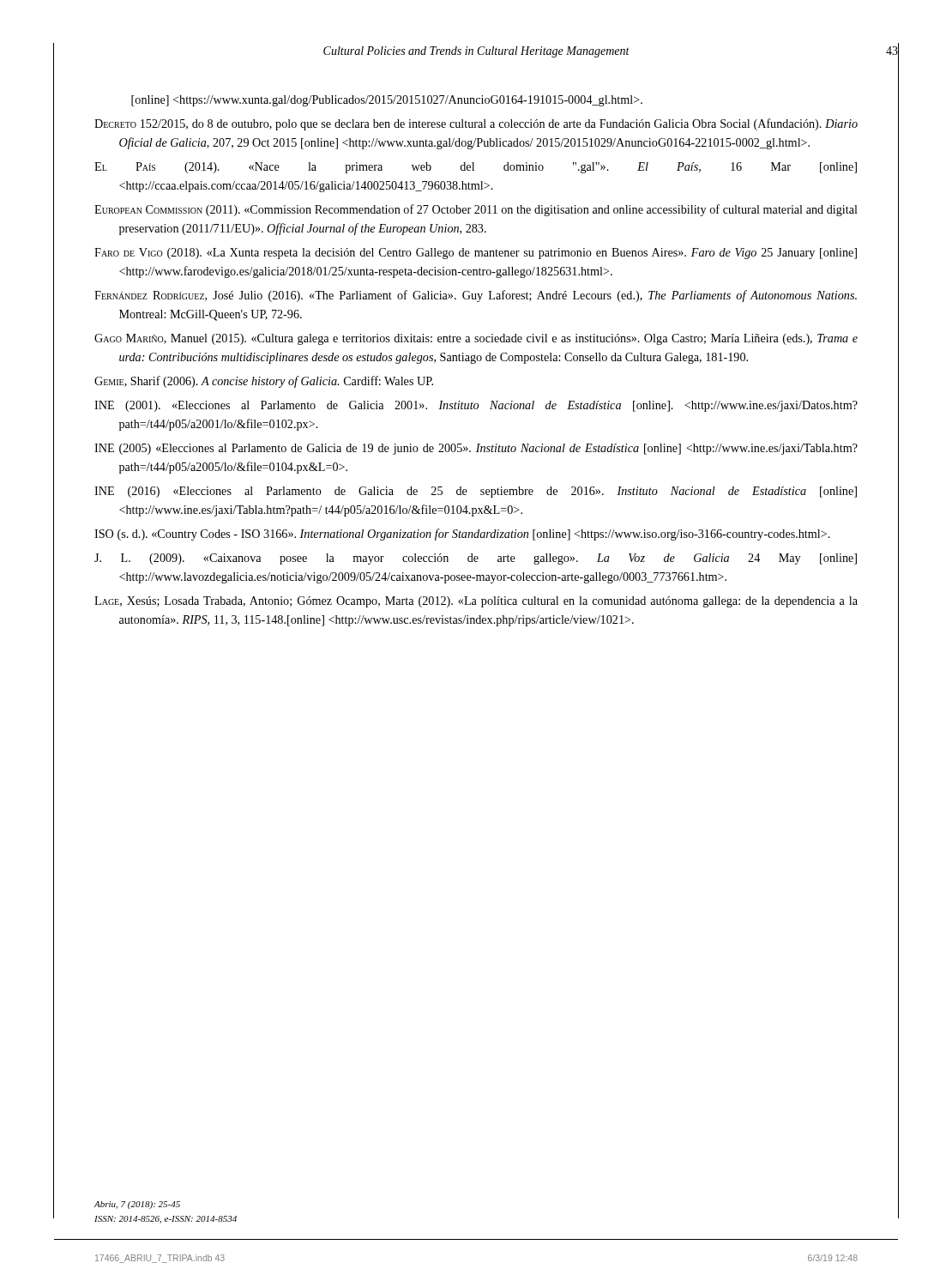Locate the block starting "El País (2014). «Nace"

pyautogui.click(x=476, y=176)
